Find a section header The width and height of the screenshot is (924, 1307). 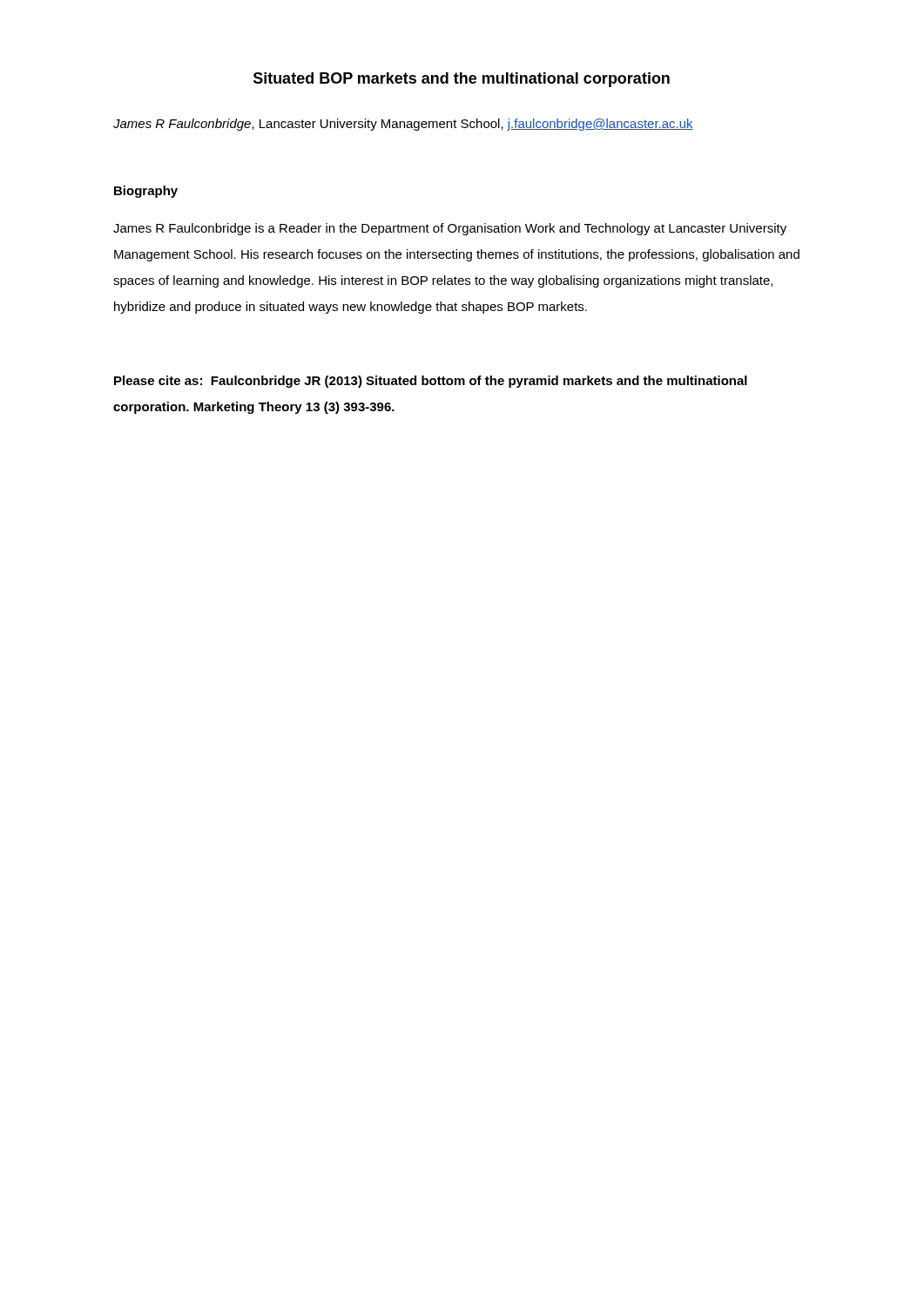(x=145, y=190)
